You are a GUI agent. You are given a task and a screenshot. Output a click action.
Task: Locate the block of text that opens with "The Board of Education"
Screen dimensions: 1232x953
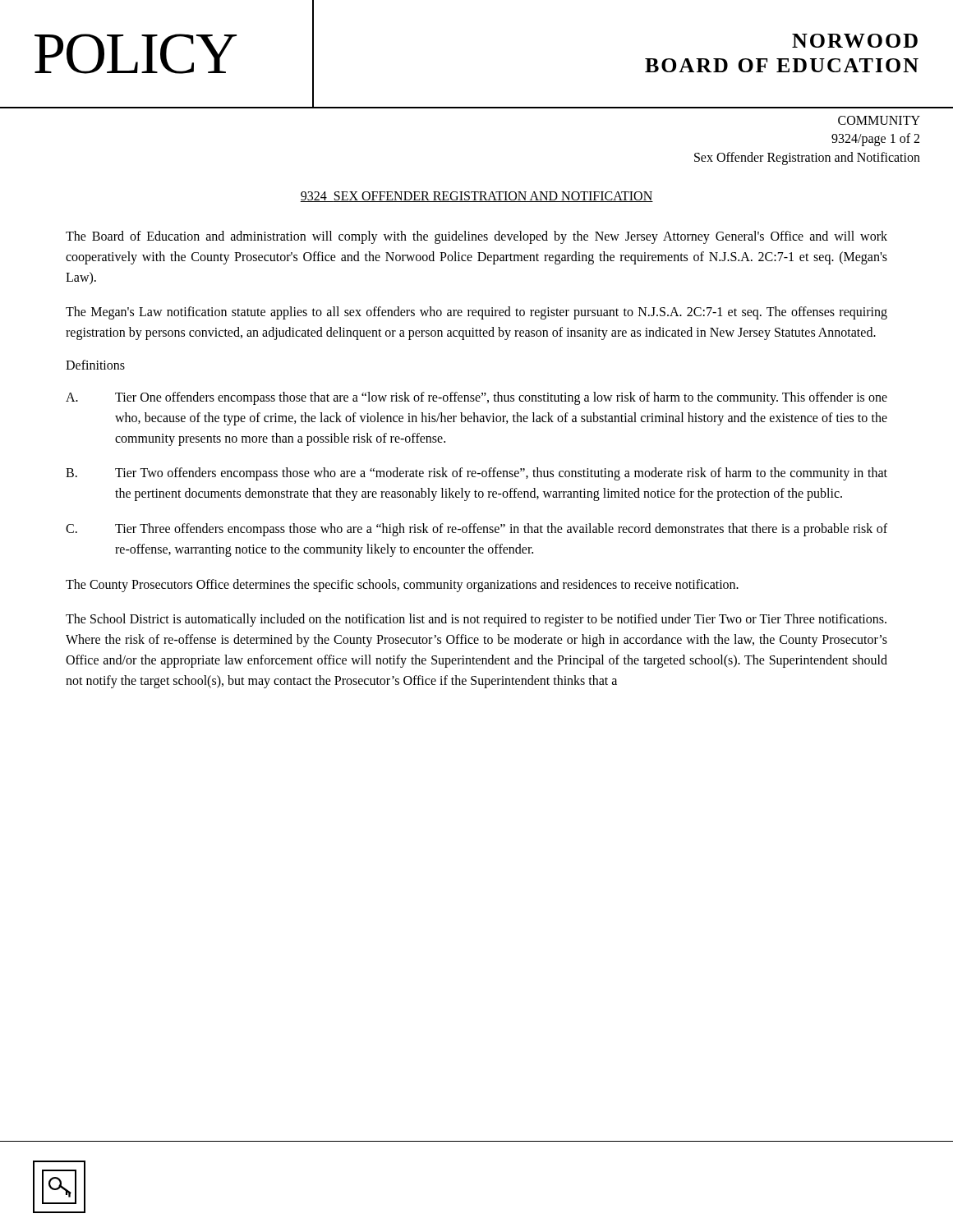click(x=476, y=257)
